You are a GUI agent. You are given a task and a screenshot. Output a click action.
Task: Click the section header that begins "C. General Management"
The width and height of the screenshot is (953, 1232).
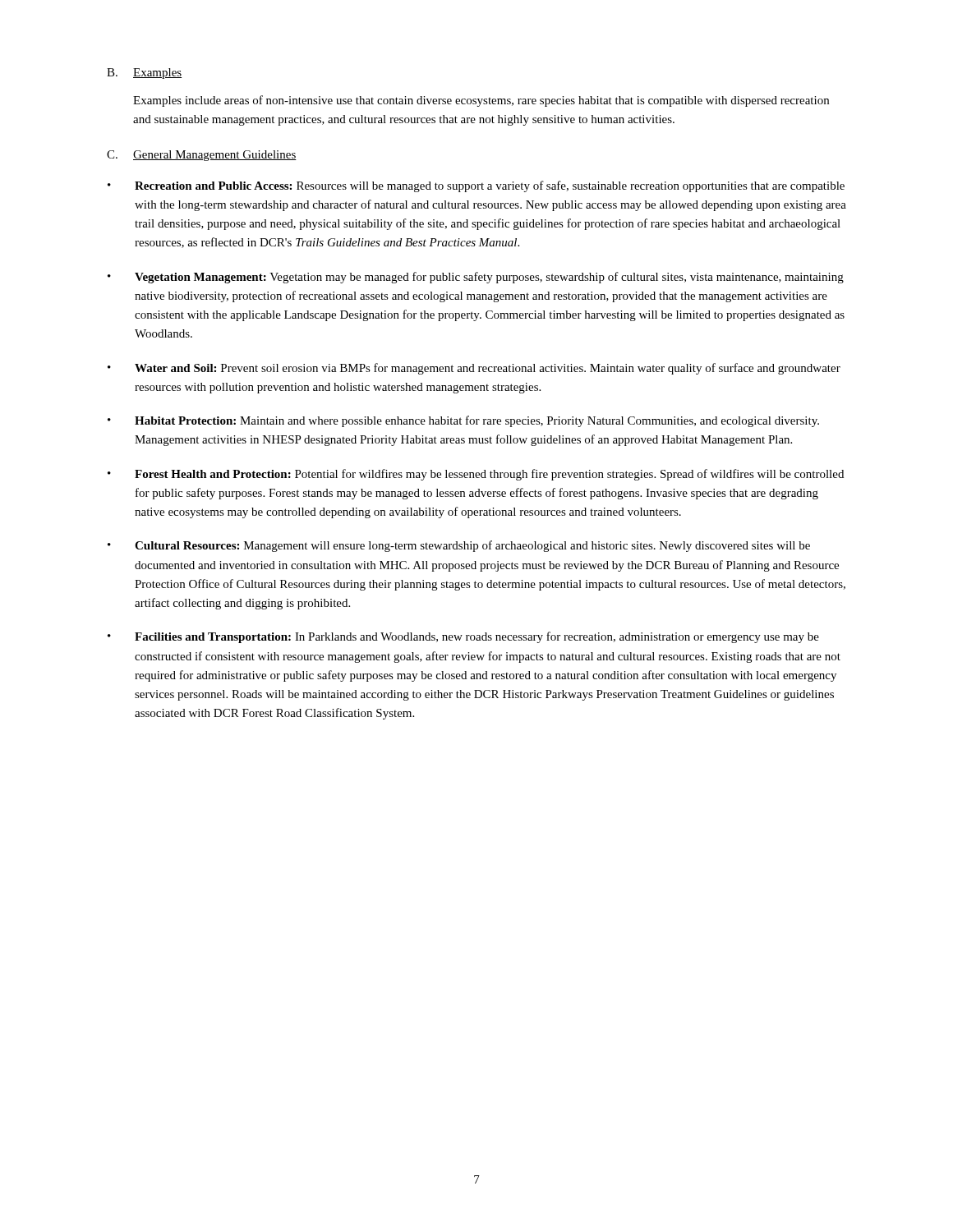pyautogui.click(x=201, y=154)
